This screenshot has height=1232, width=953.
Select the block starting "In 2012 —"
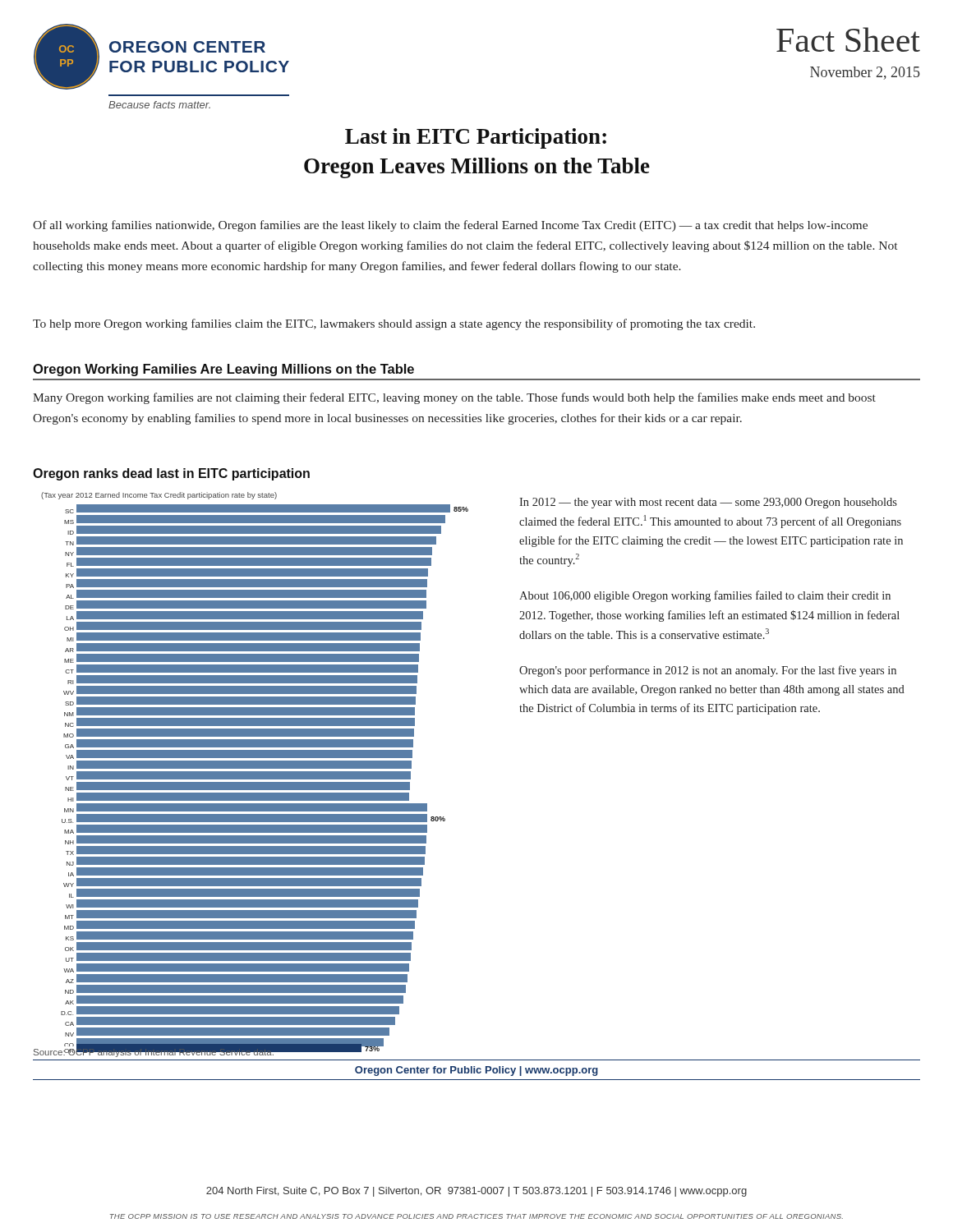pos(720,605)
